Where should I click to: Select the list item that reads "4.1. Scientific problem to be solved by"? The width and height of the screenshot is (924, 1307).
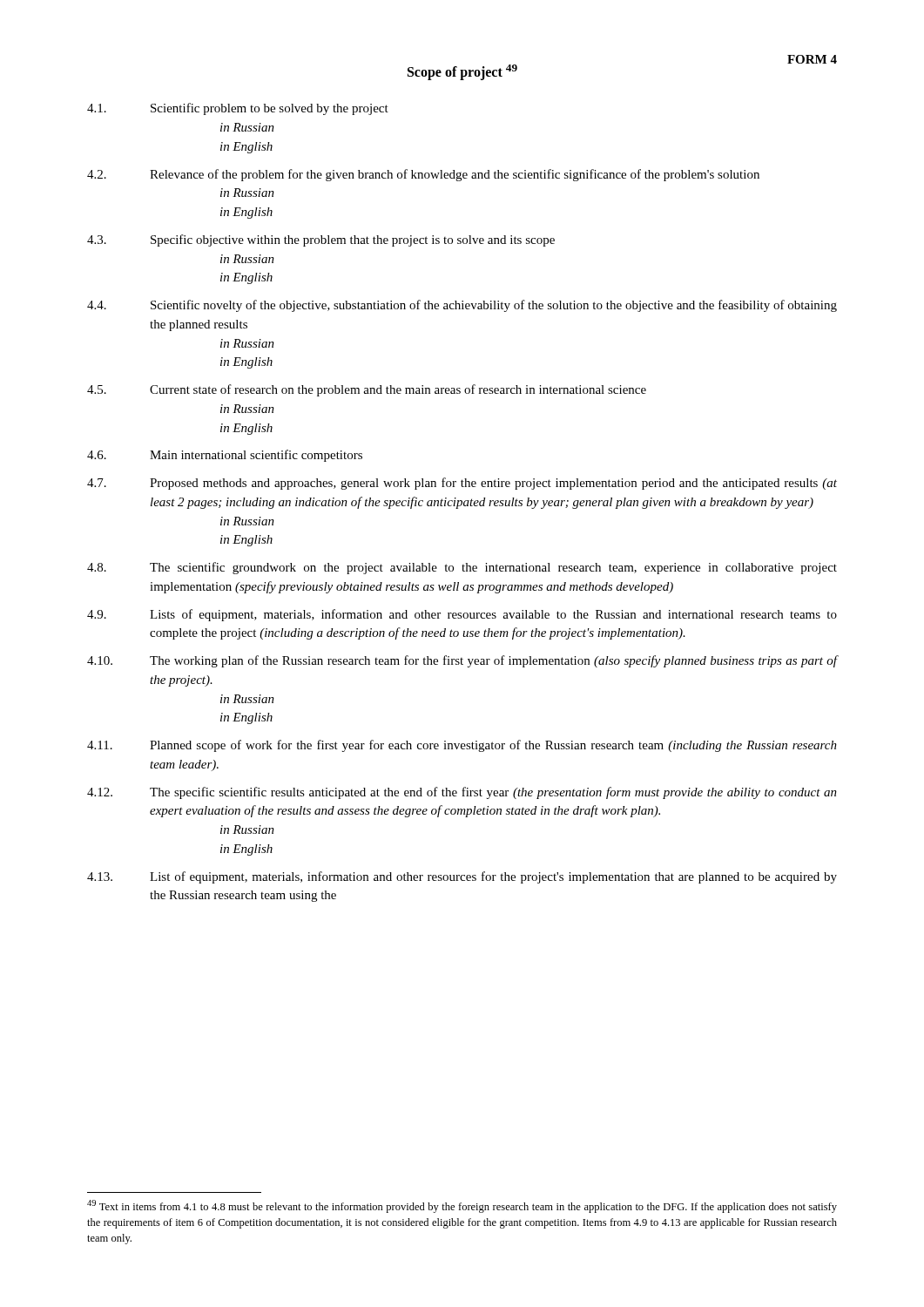coord(238,109)
